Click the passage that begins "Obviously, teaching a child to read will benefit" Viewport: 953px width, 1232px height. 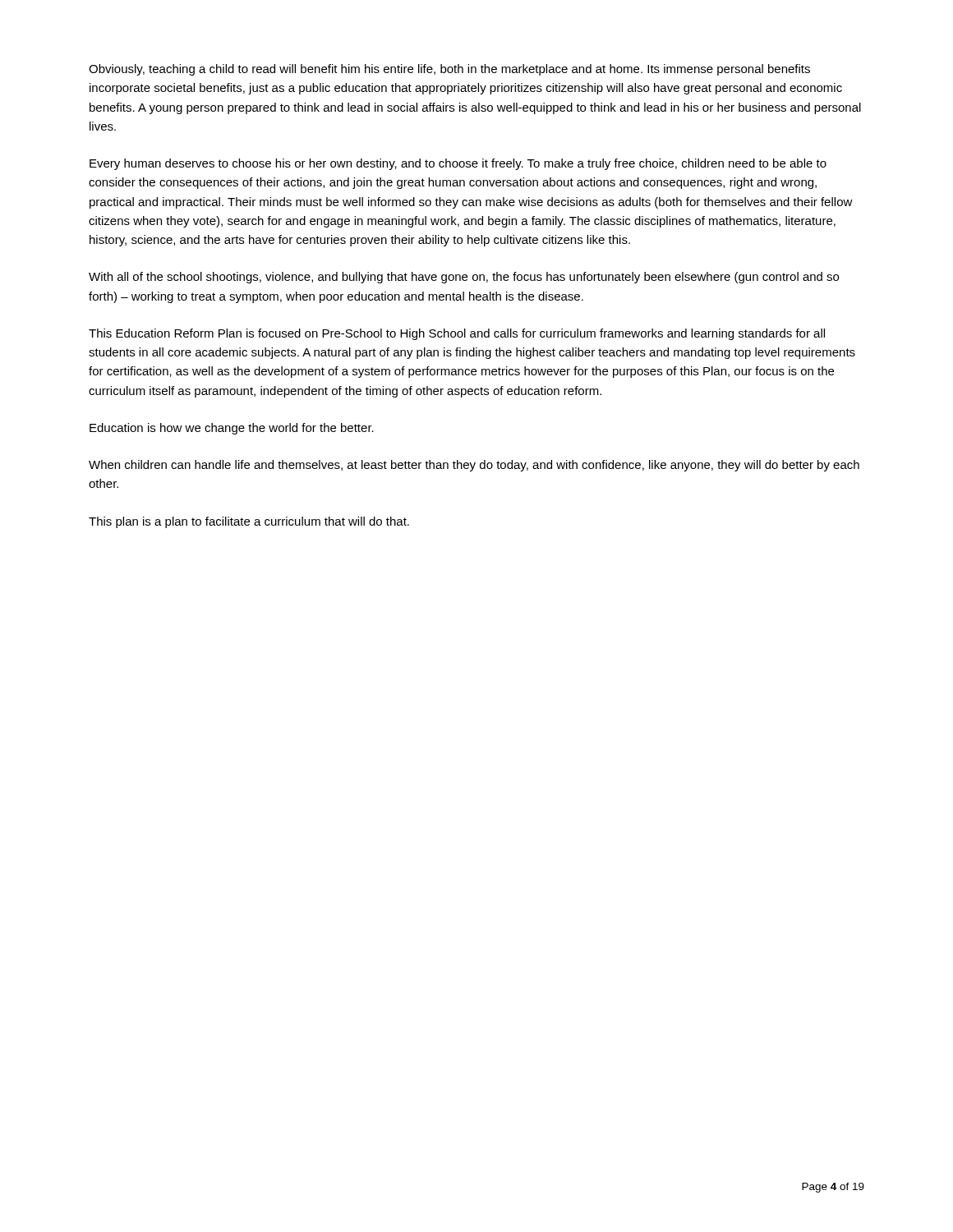tap(475, 97)
